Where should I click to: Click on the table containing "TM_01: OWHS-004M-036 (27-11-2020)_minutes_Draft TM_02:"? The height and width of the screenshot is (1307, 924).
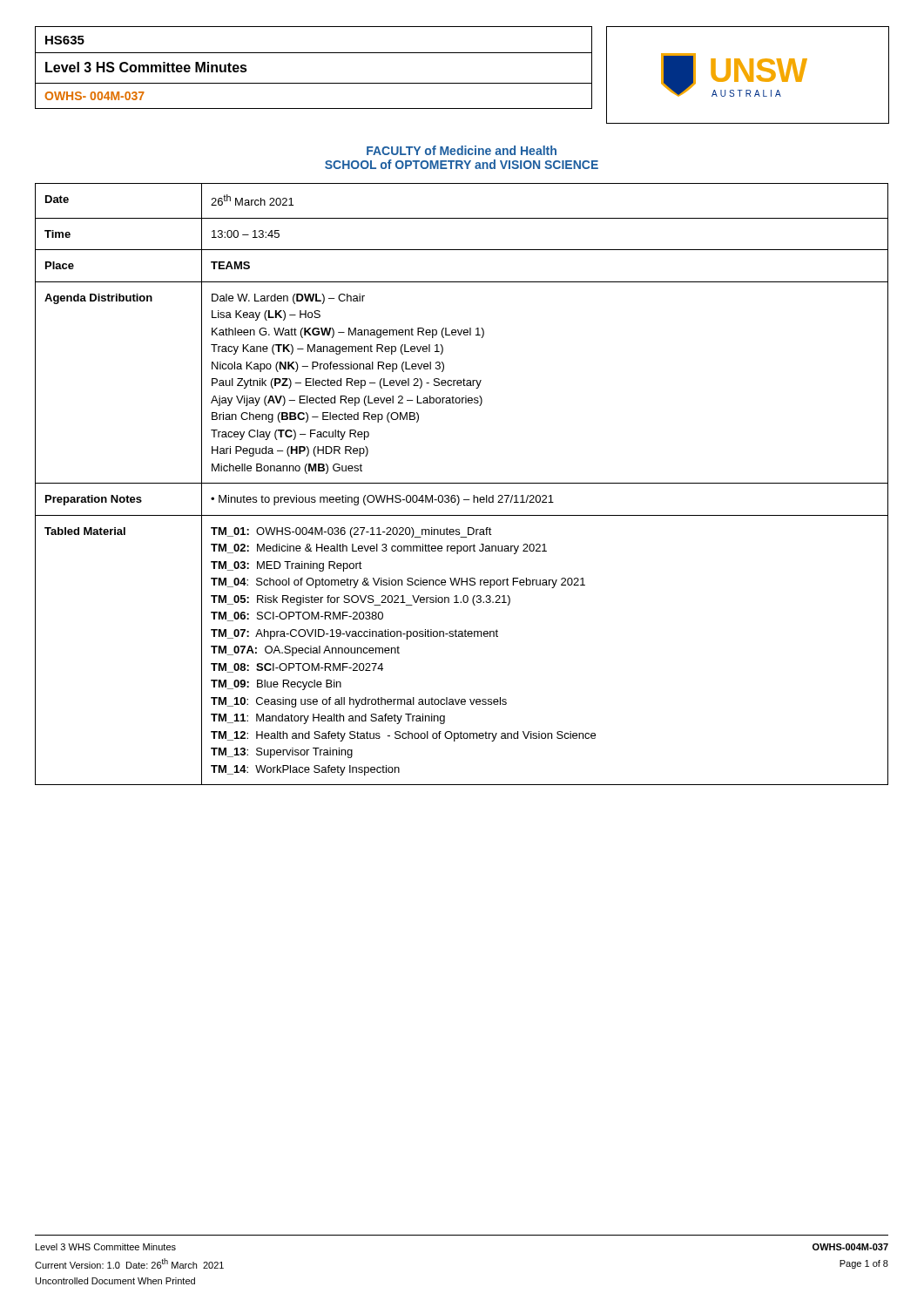(462, 484)
